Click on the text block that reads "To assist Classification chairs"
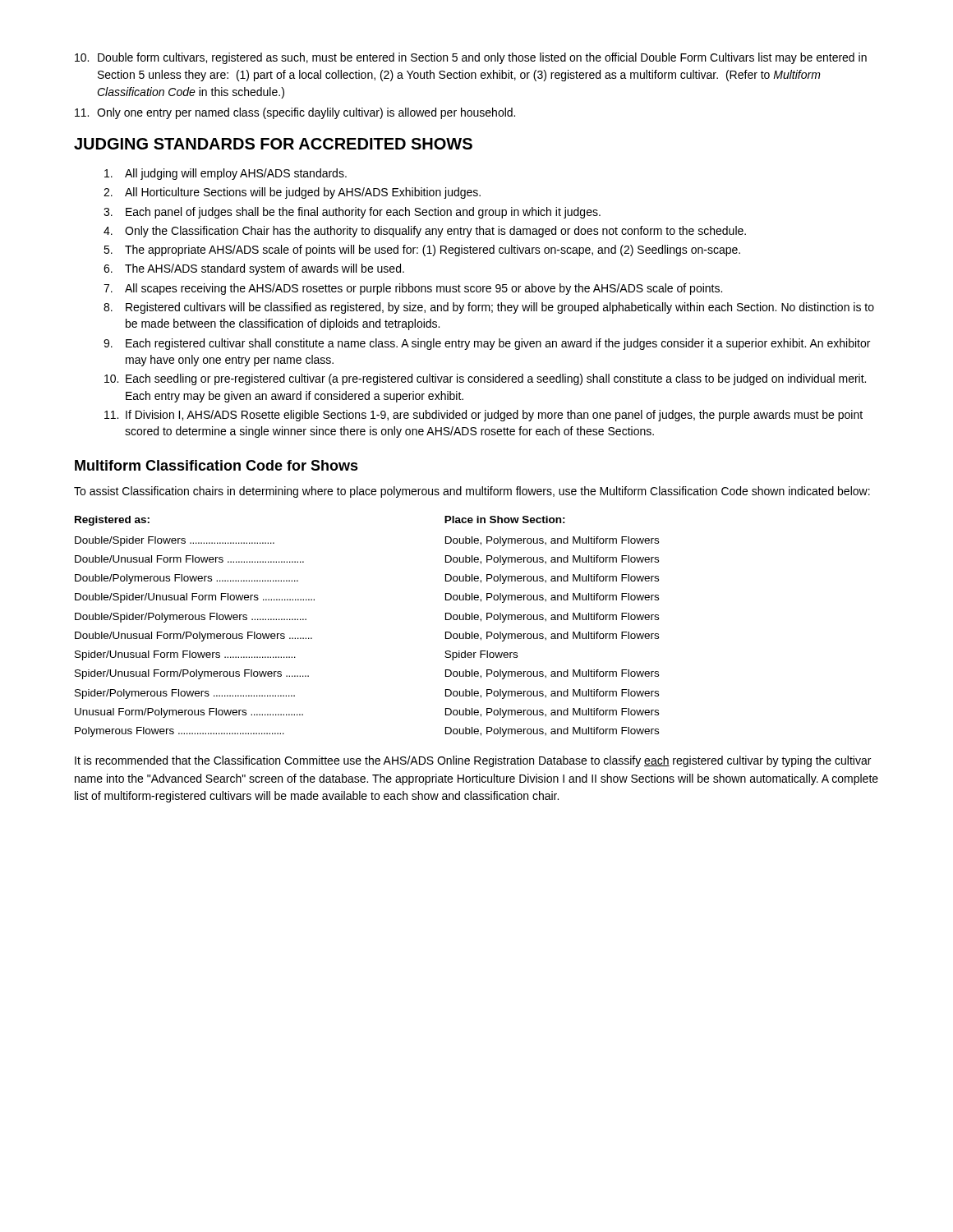Viewport: 953px width, 1232px height. (472, 492)
